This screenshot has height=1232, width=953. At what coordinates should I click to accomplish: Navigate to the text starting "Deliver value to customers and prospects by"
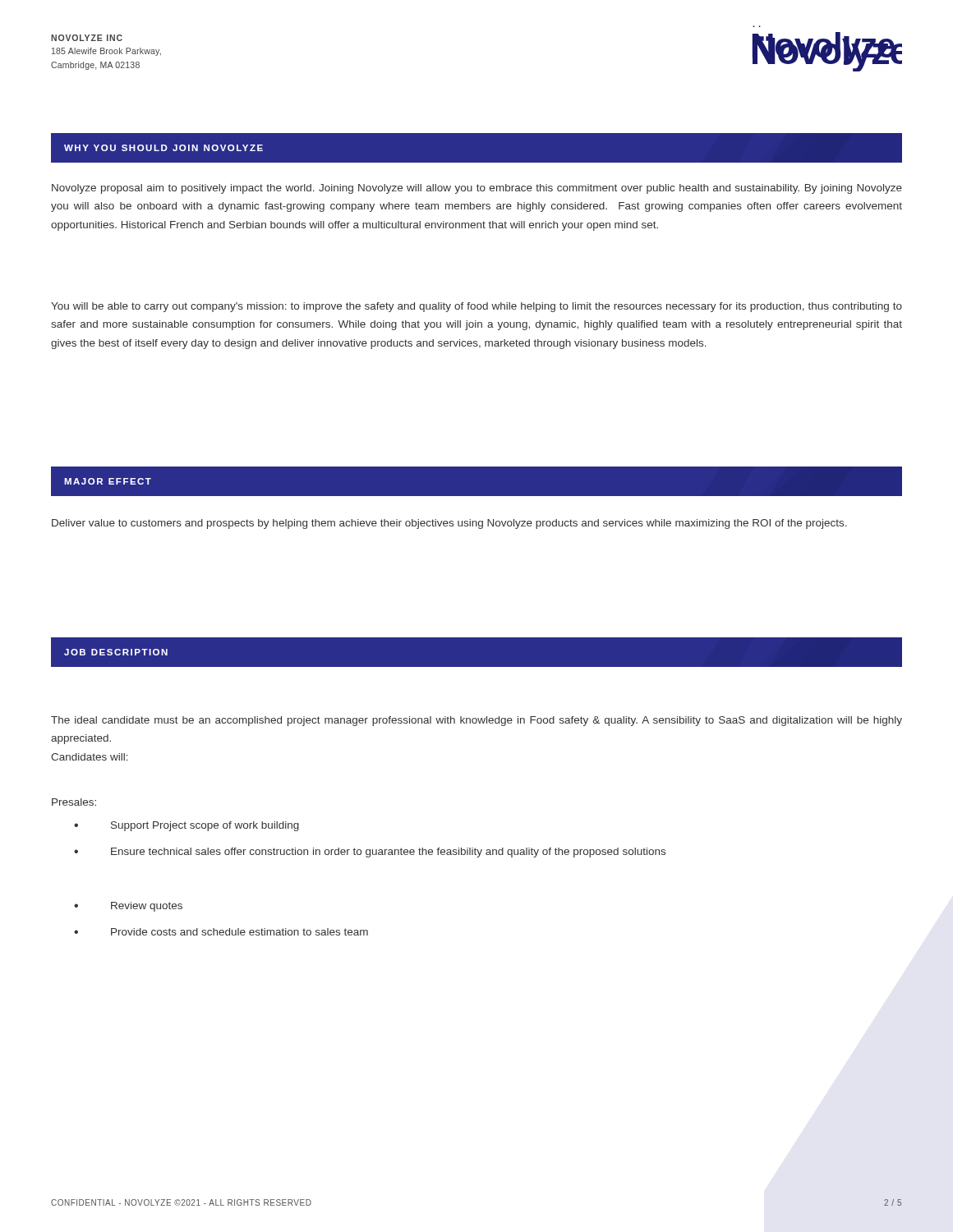449,523
